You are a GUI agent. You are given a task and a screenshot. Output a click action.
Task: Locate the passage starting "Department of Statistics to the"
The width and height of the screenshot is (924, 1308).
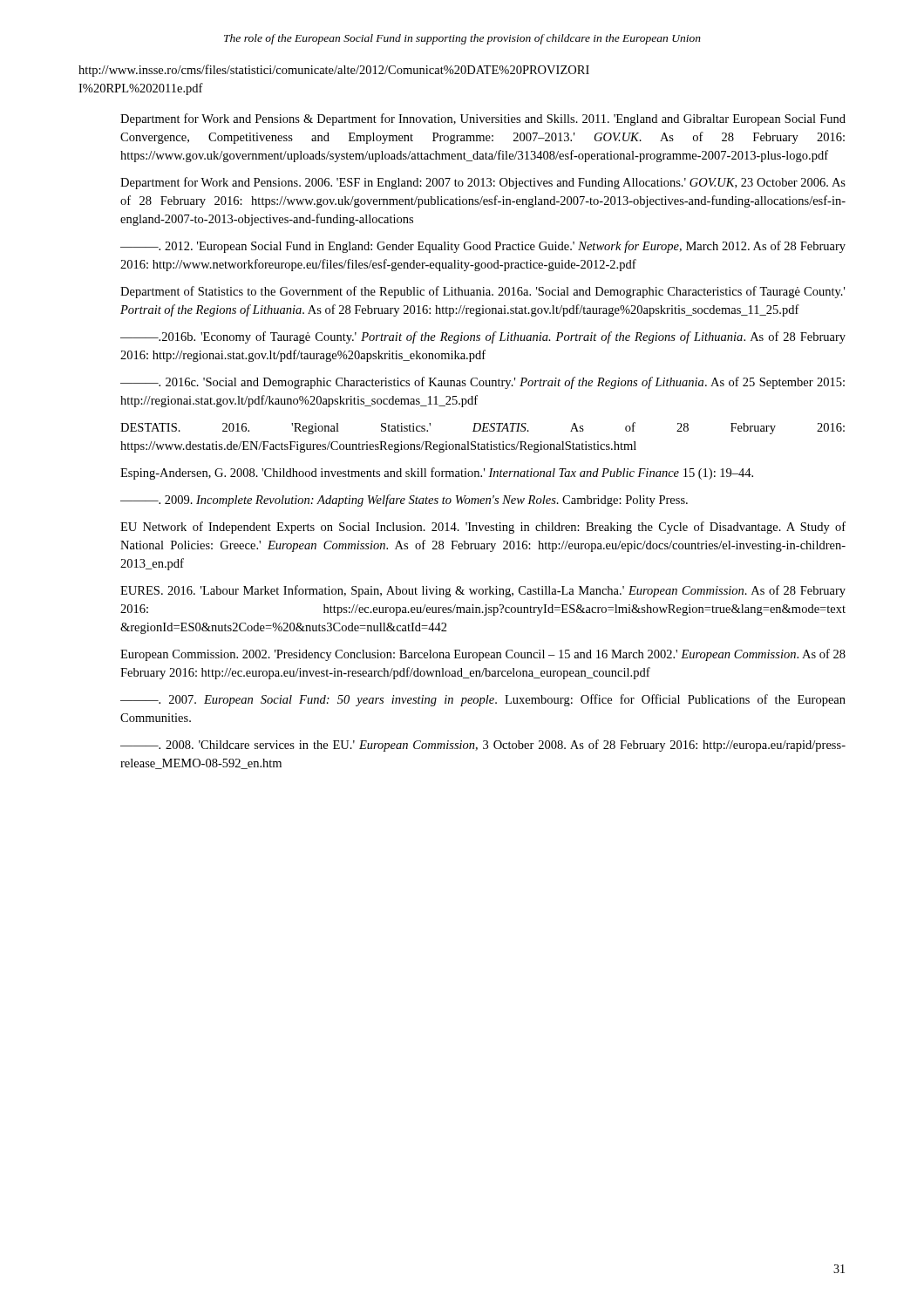click(x=462, y=301)
